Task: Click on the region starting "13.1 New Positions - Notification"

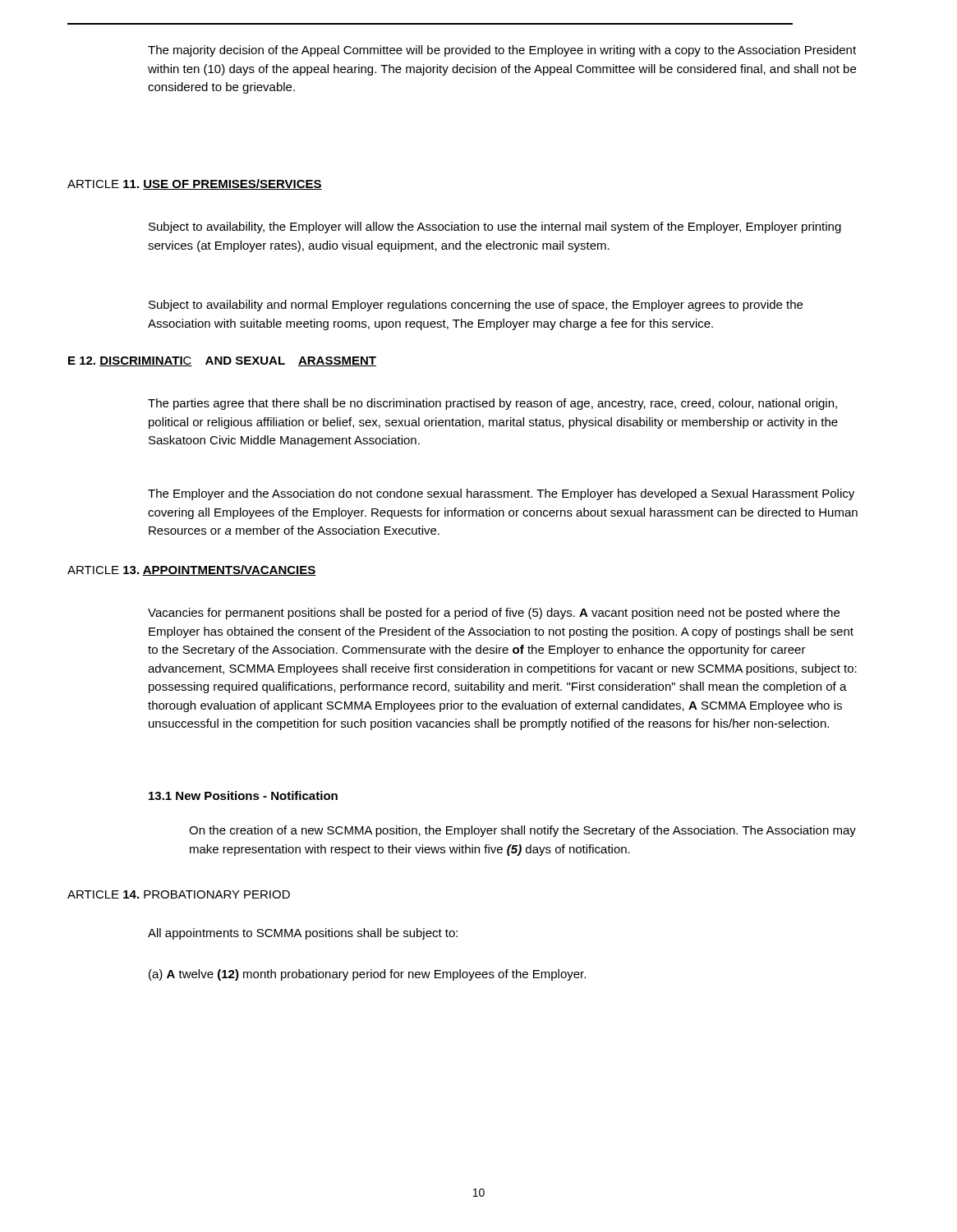Action: [243, 795]
